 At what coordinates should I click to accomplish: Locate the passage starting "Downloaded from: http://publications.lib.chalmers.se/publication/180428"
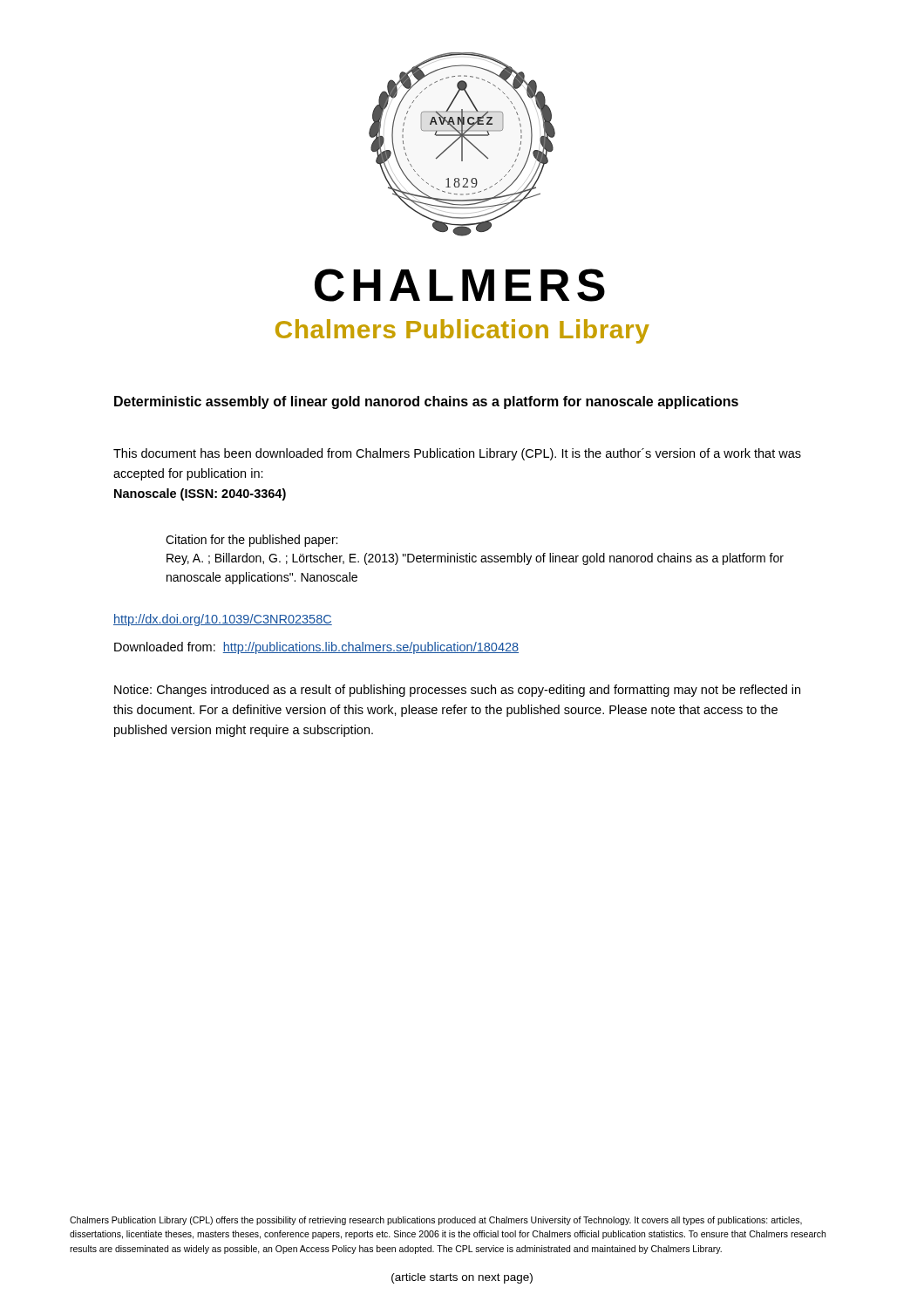[316, 647]
